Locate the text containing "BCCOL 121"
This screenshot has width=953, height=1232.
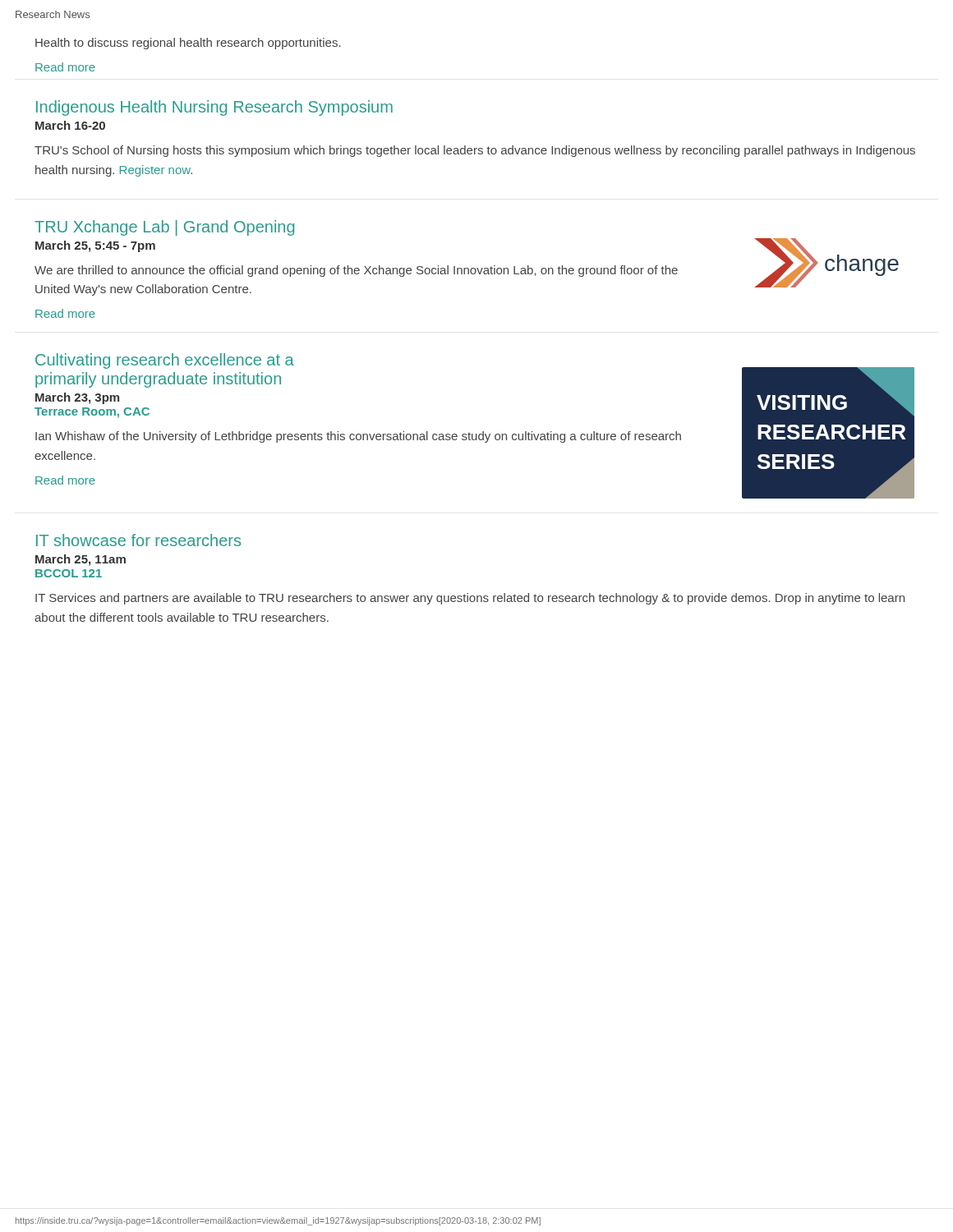coord(68,573)
